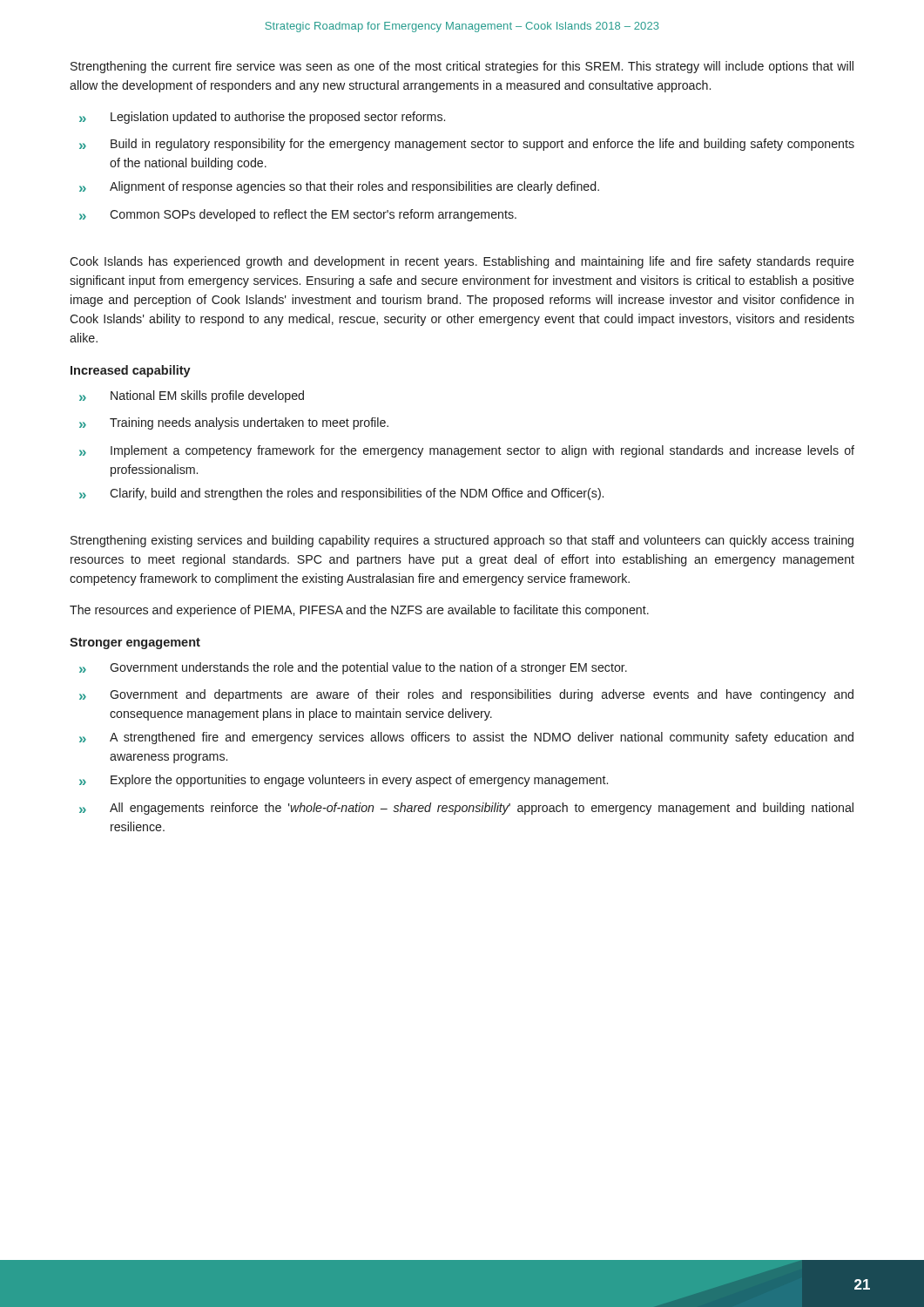The width and height of the screenshot is (924, 1307).
Task: Where is the passage that starts "» Legislation updated"?
Action: click(x=262, y=118)
